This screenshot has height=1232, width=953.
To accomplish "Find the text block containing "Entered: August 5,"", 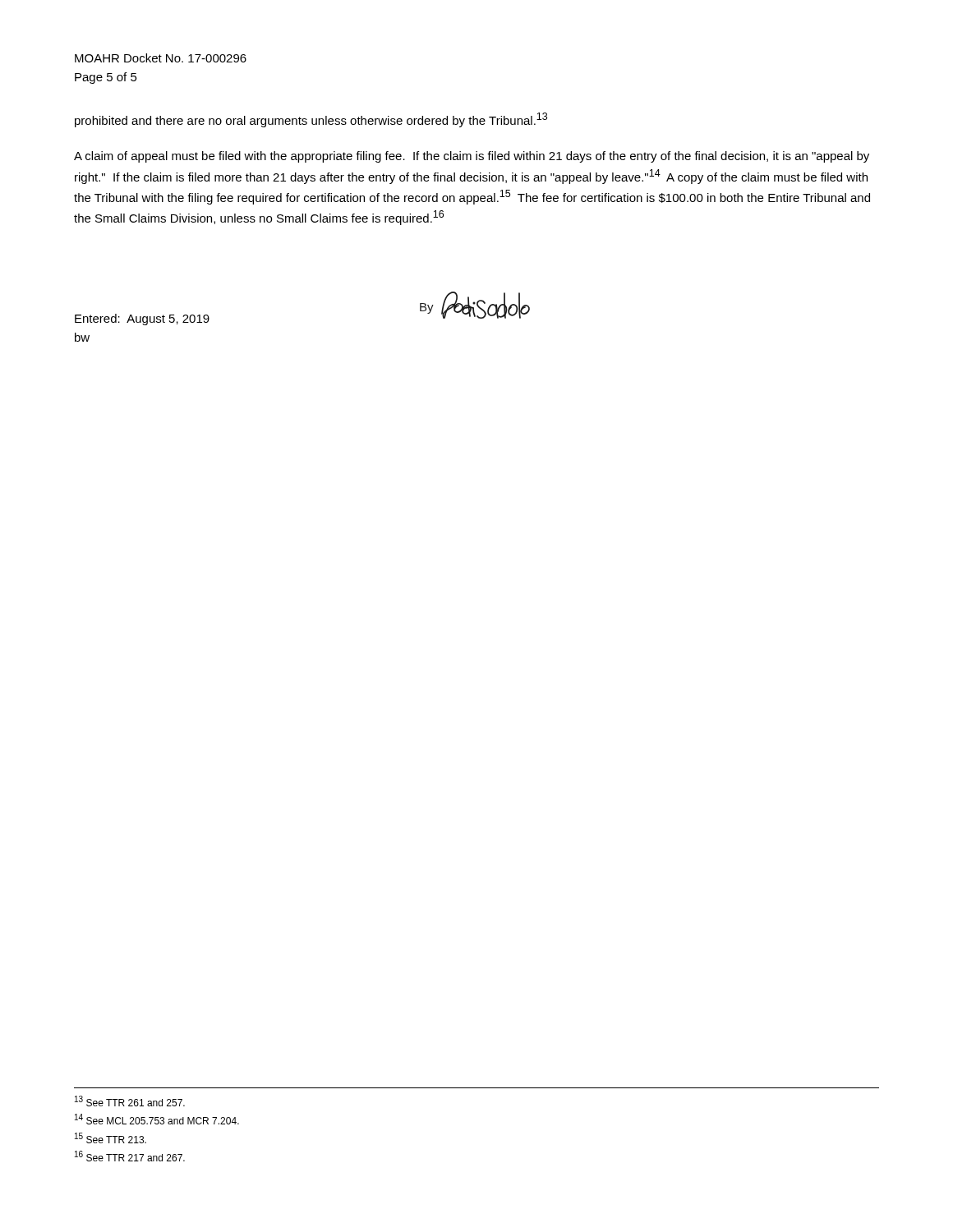I will (x=142, y=328).
